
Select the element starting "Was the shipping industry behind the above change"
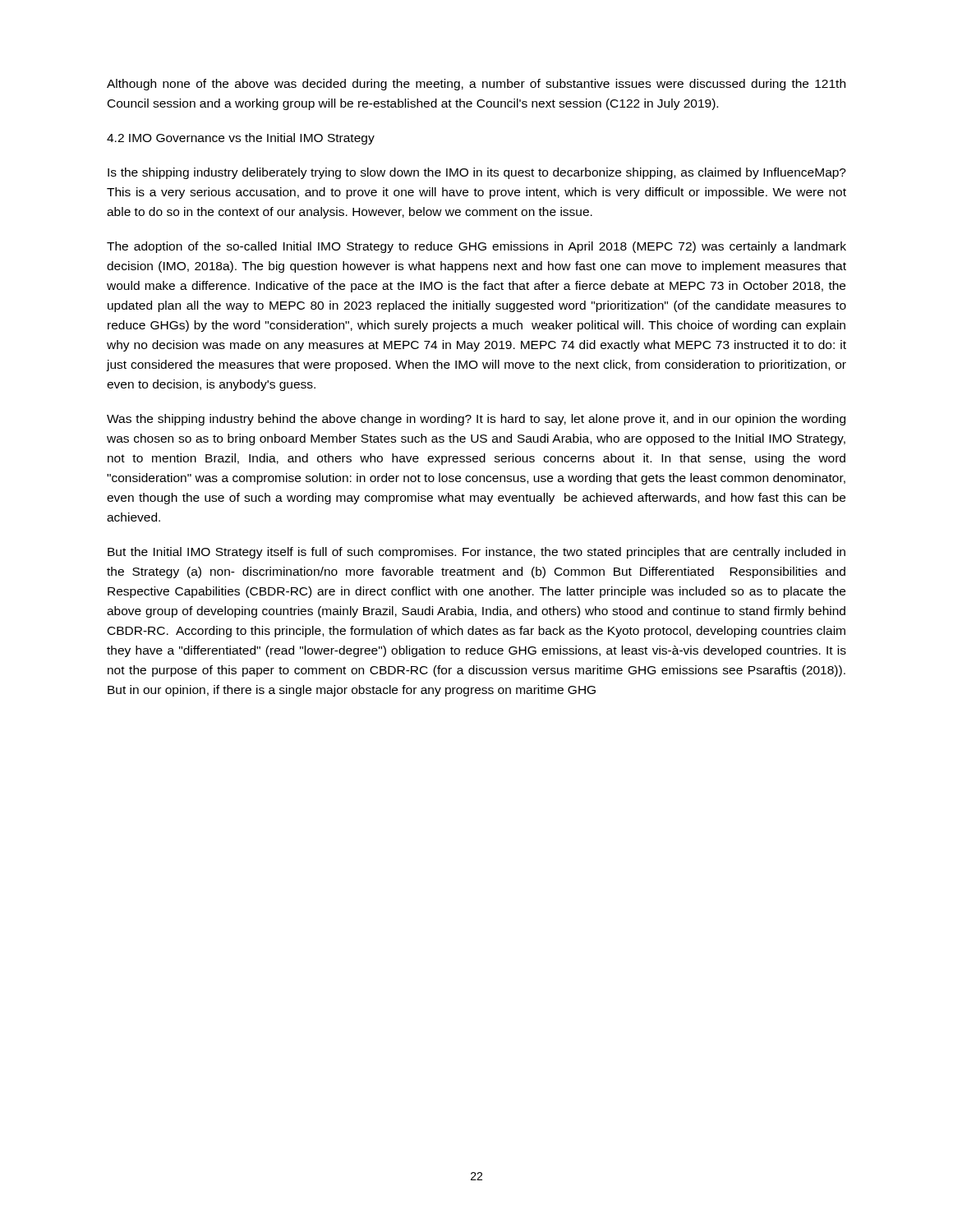(476, 468)
